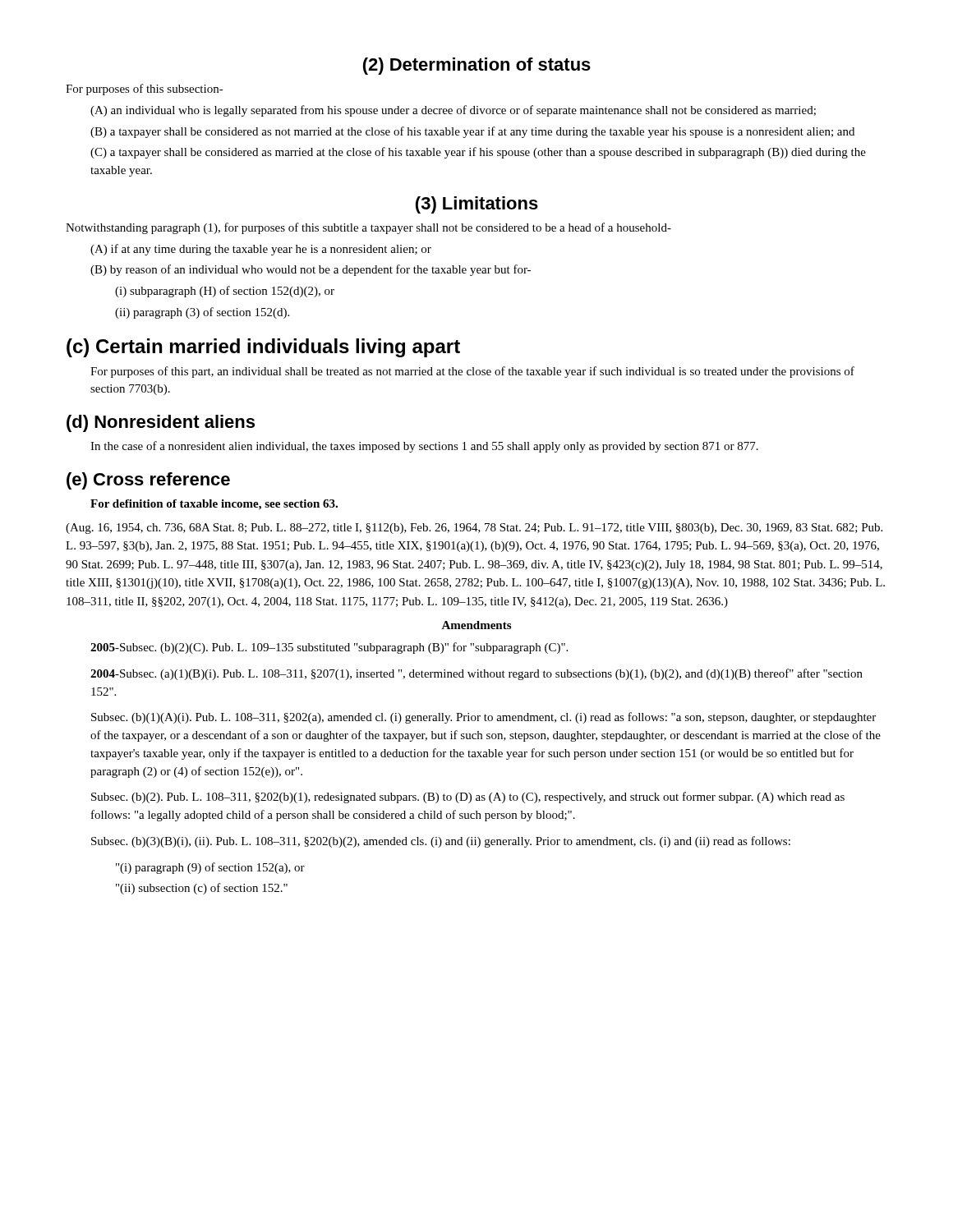Find the region starting "Notwithstanding paragraph (1), for purposes of this subtitle"
Viewport: 953px width, 1232px height.
[368, 227]
